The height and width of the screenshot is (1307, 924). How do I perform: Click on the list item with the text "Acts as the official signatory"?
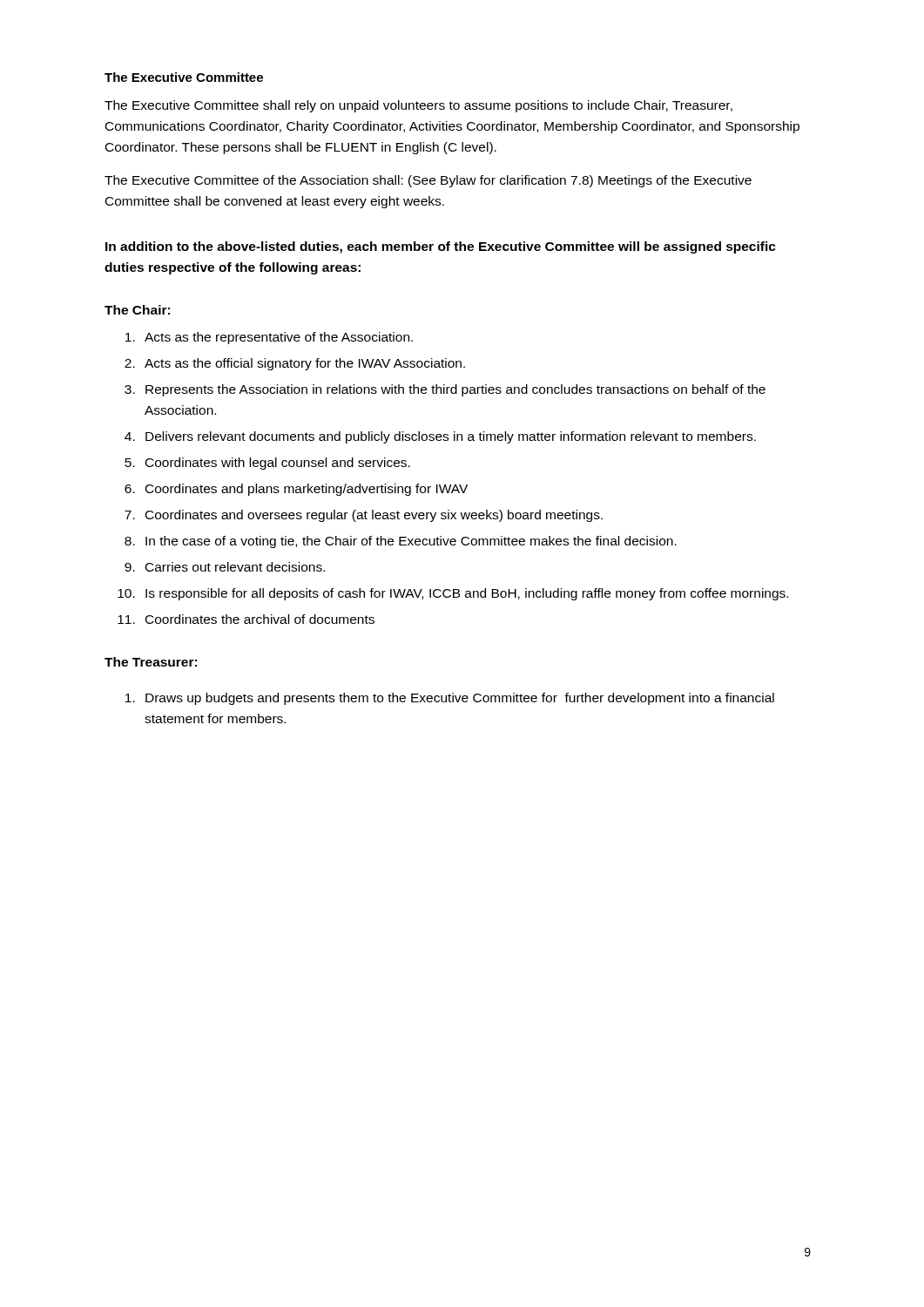click(x=305, y=363)
